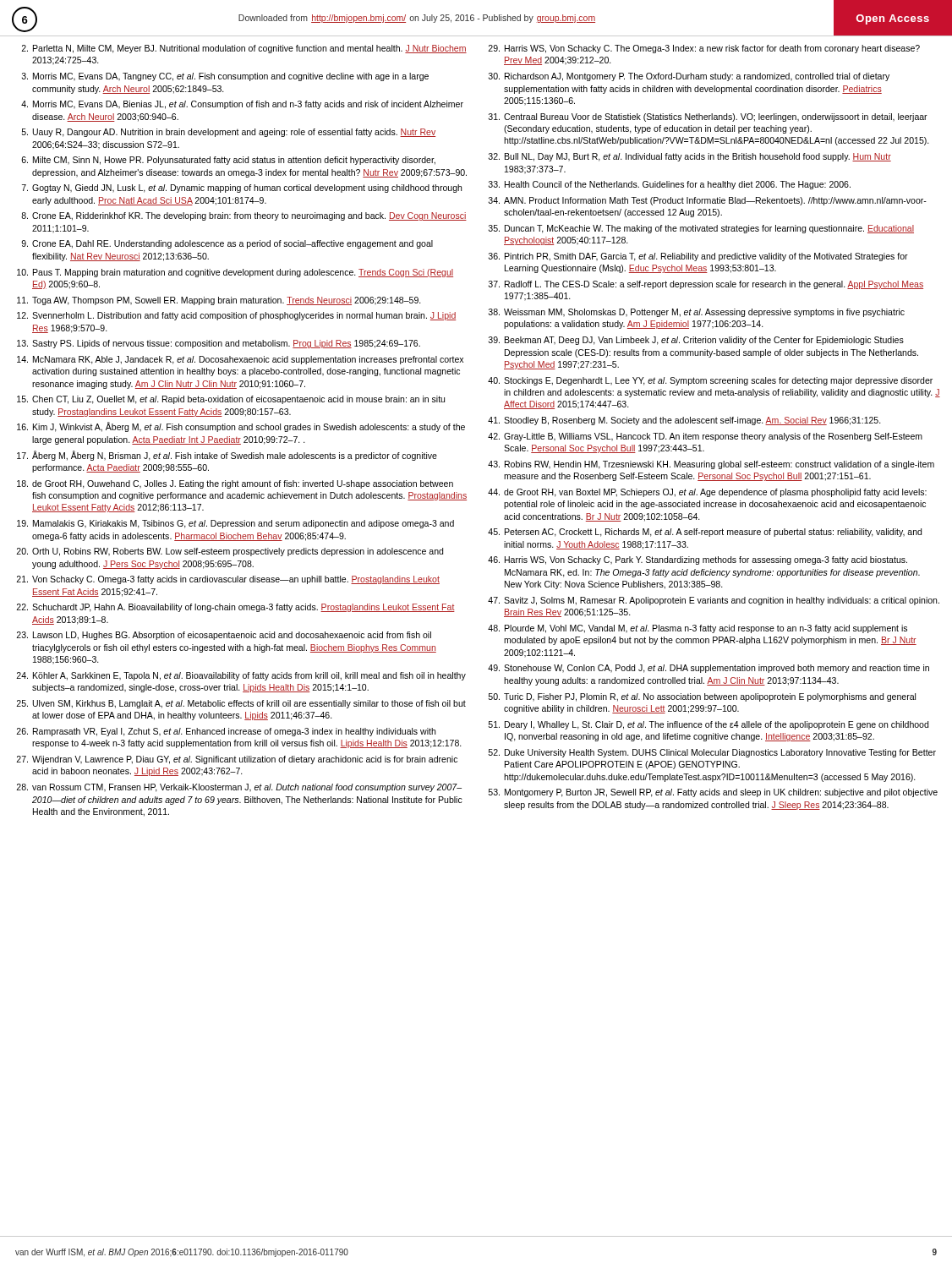Screen dimensions: 1268x952
Task: Locate the block starting "46. Harris WS,"
Action: [x=712, y=572]
